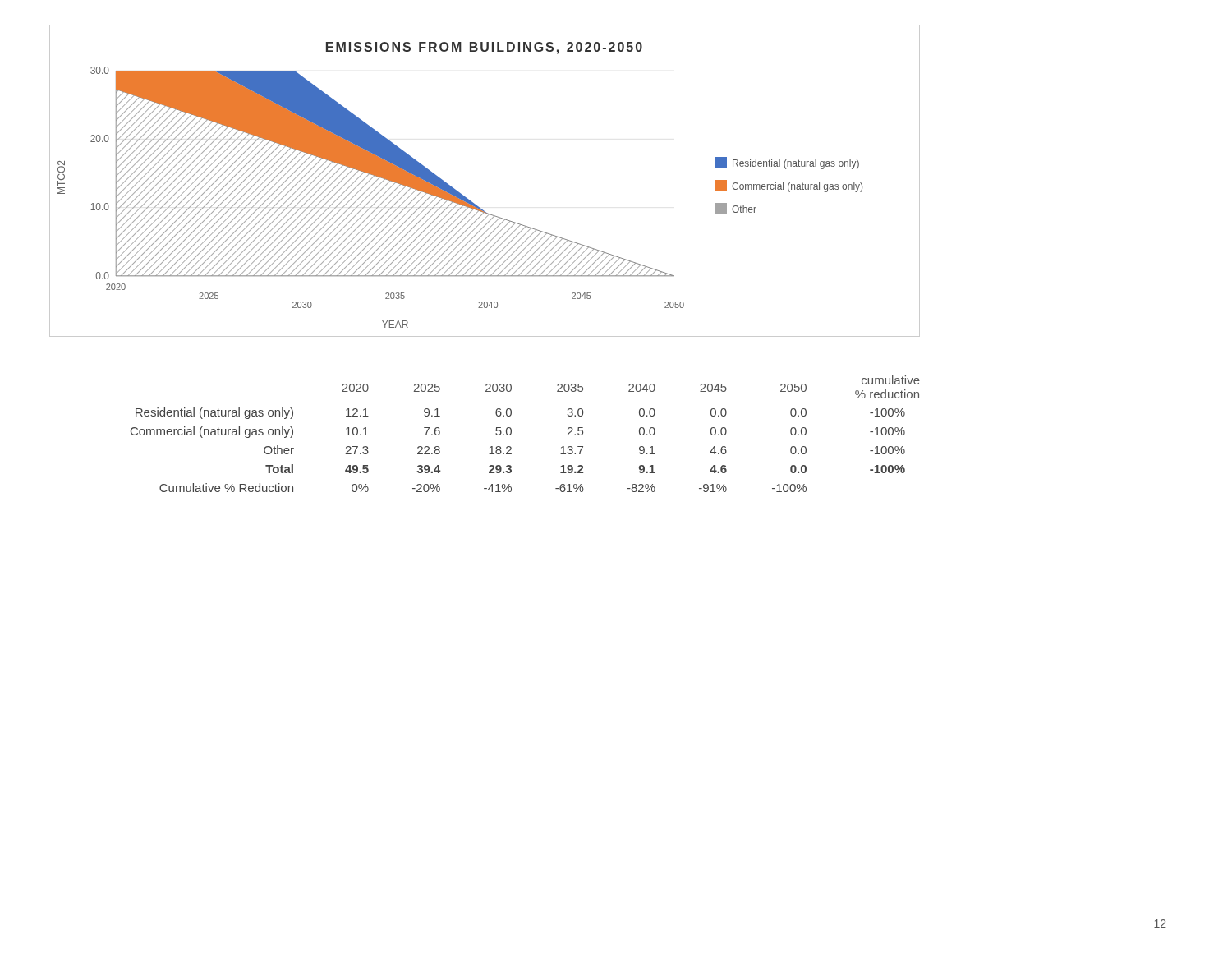Find the table that mentions "Residential (natural gas only)"

(485, 433)
